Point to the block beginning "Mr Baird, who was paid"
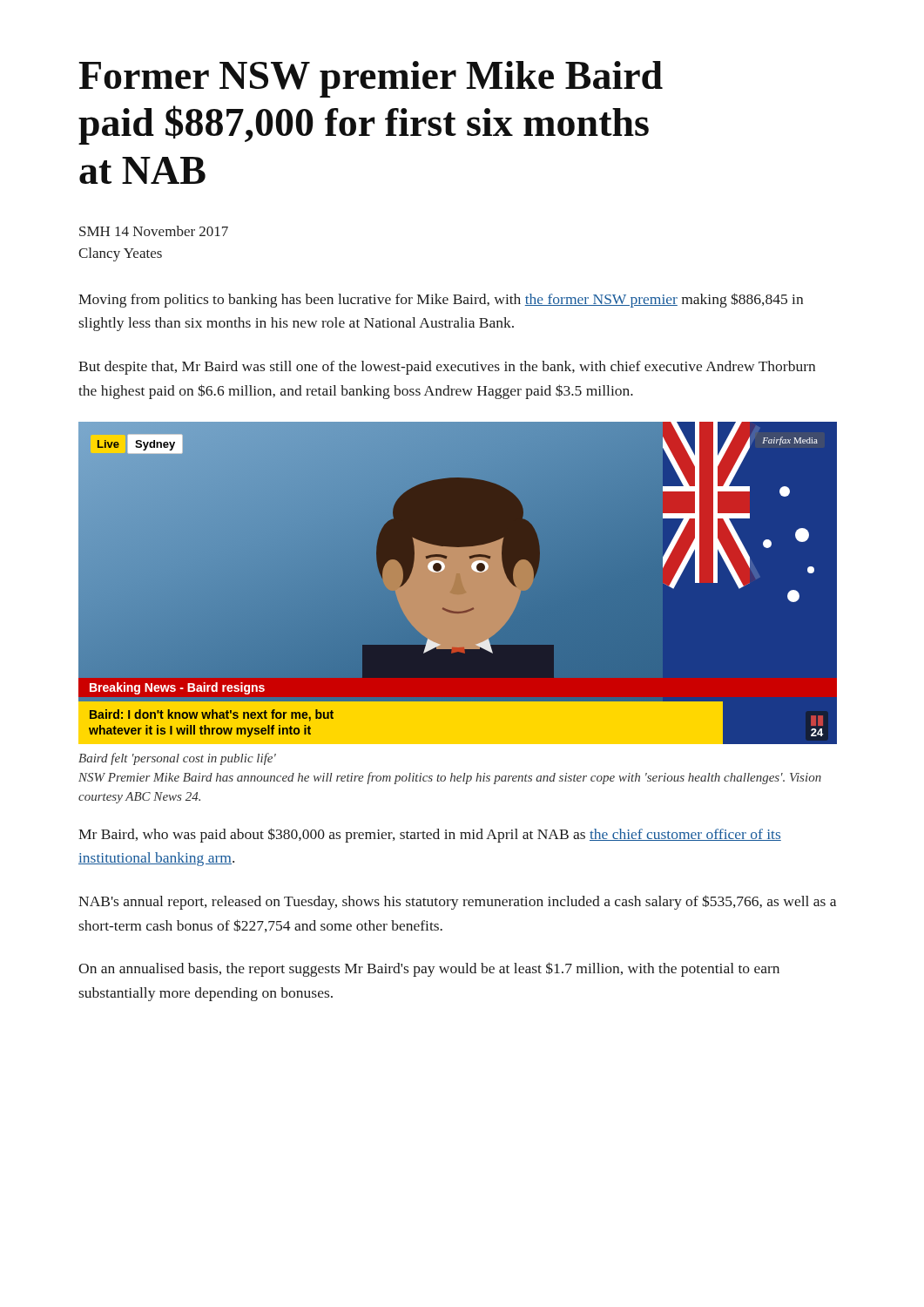 (x=458, y=846)
